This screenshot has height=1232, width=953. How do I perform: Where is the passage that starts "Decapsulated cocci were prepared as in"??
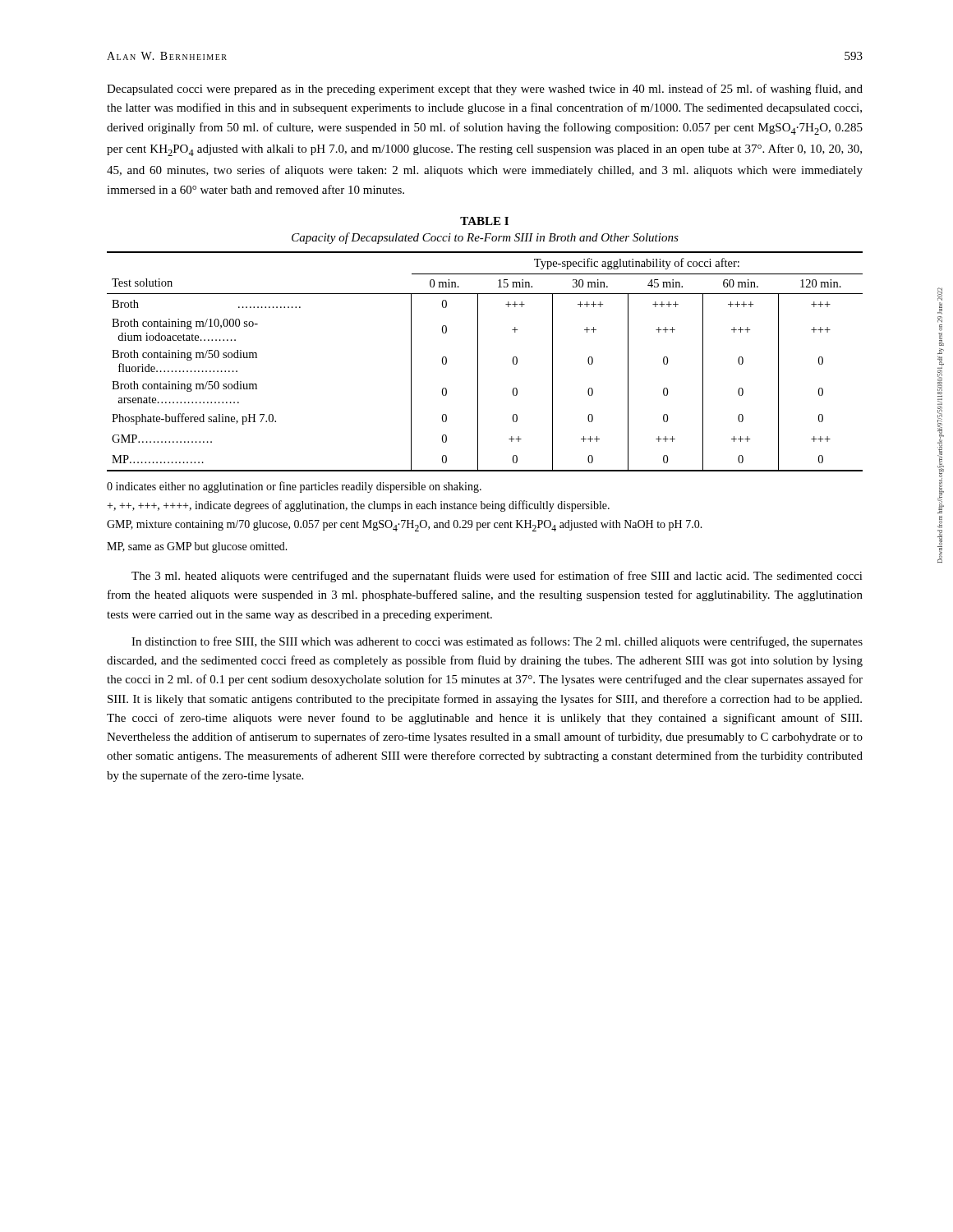[x=485, y=139]
